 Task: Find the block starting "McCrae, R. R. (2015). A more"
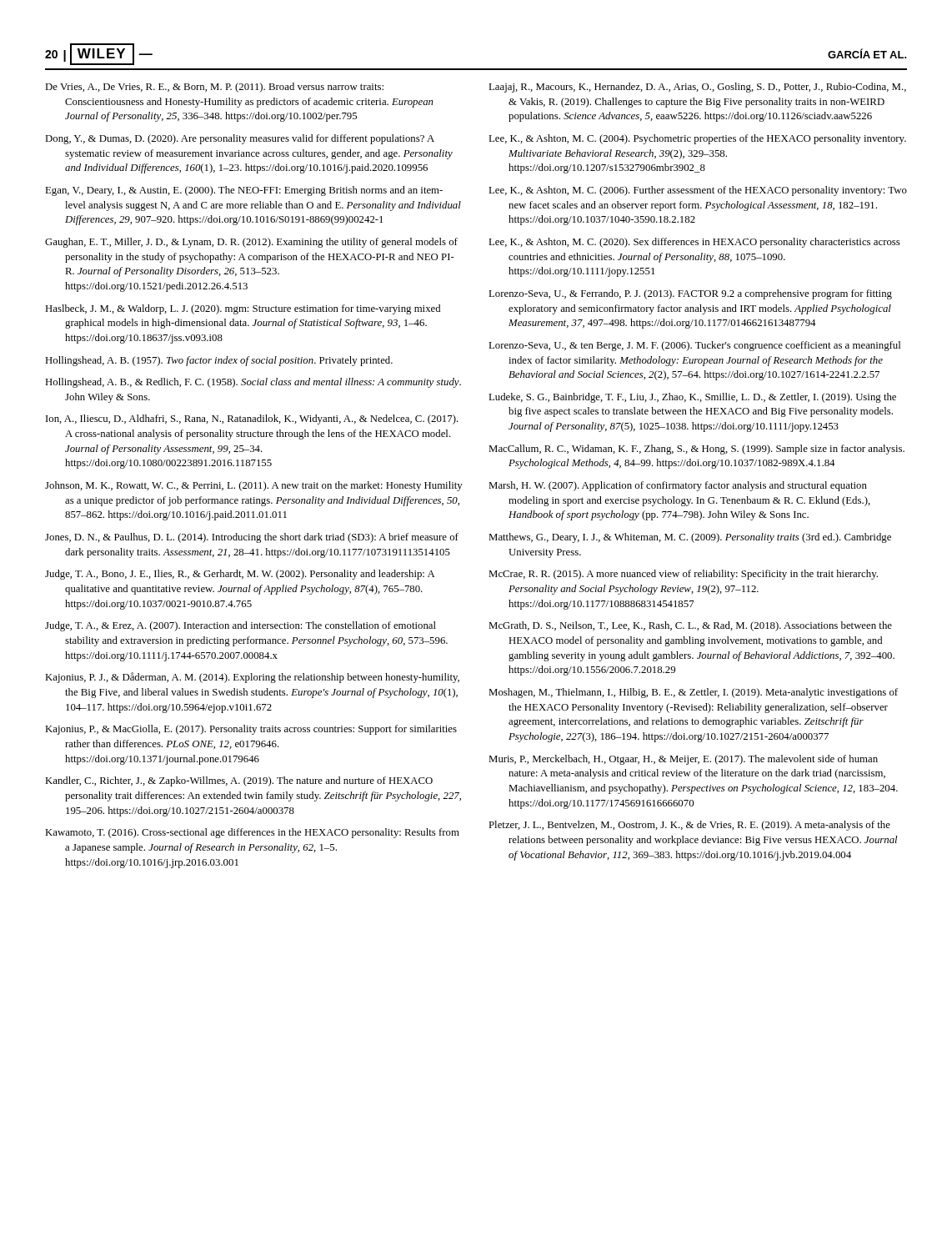tap(684, 589)
